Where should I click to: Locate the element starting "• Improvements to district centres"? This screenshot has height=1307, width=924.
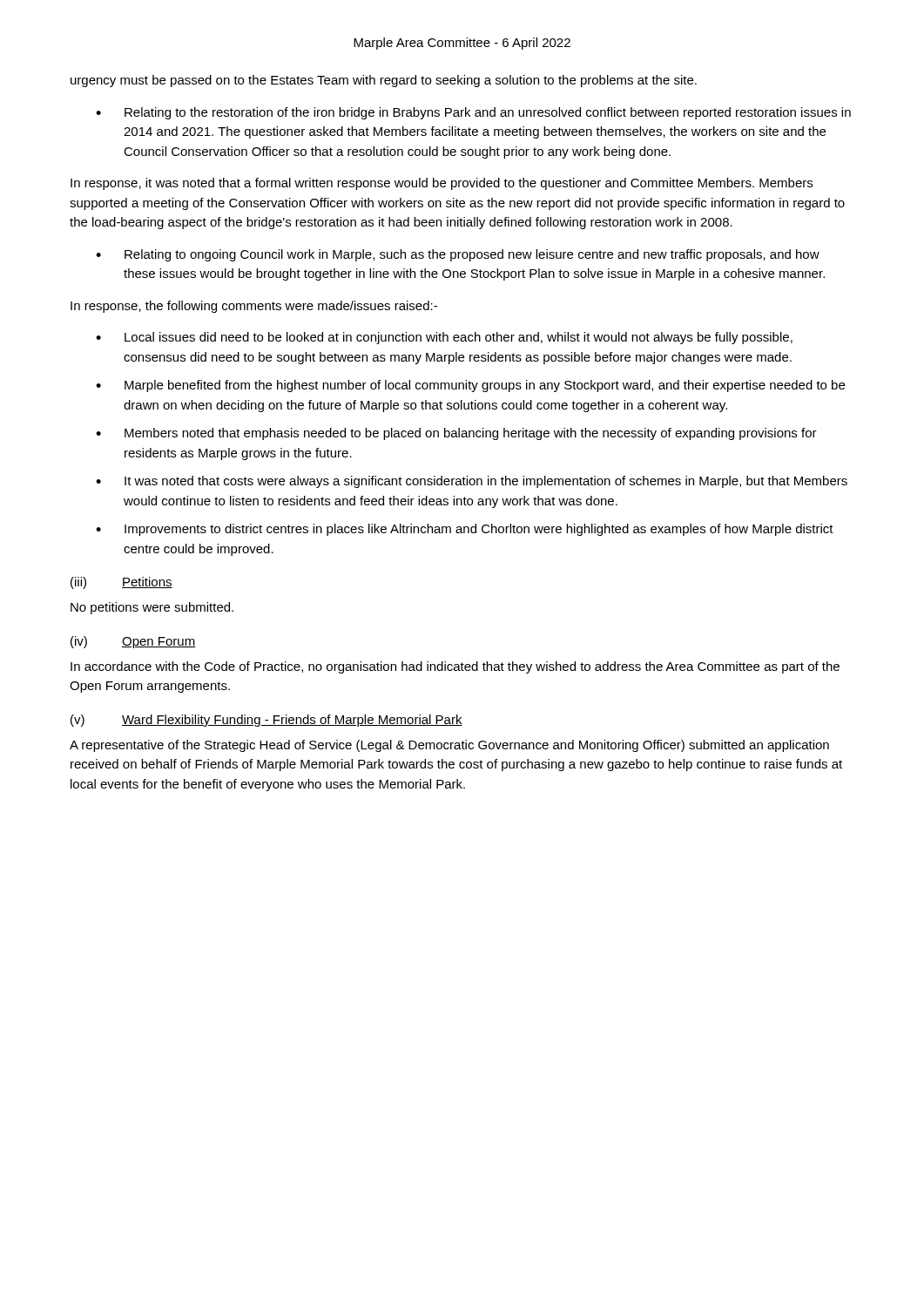pyautogui.click(x=475, y=539)
